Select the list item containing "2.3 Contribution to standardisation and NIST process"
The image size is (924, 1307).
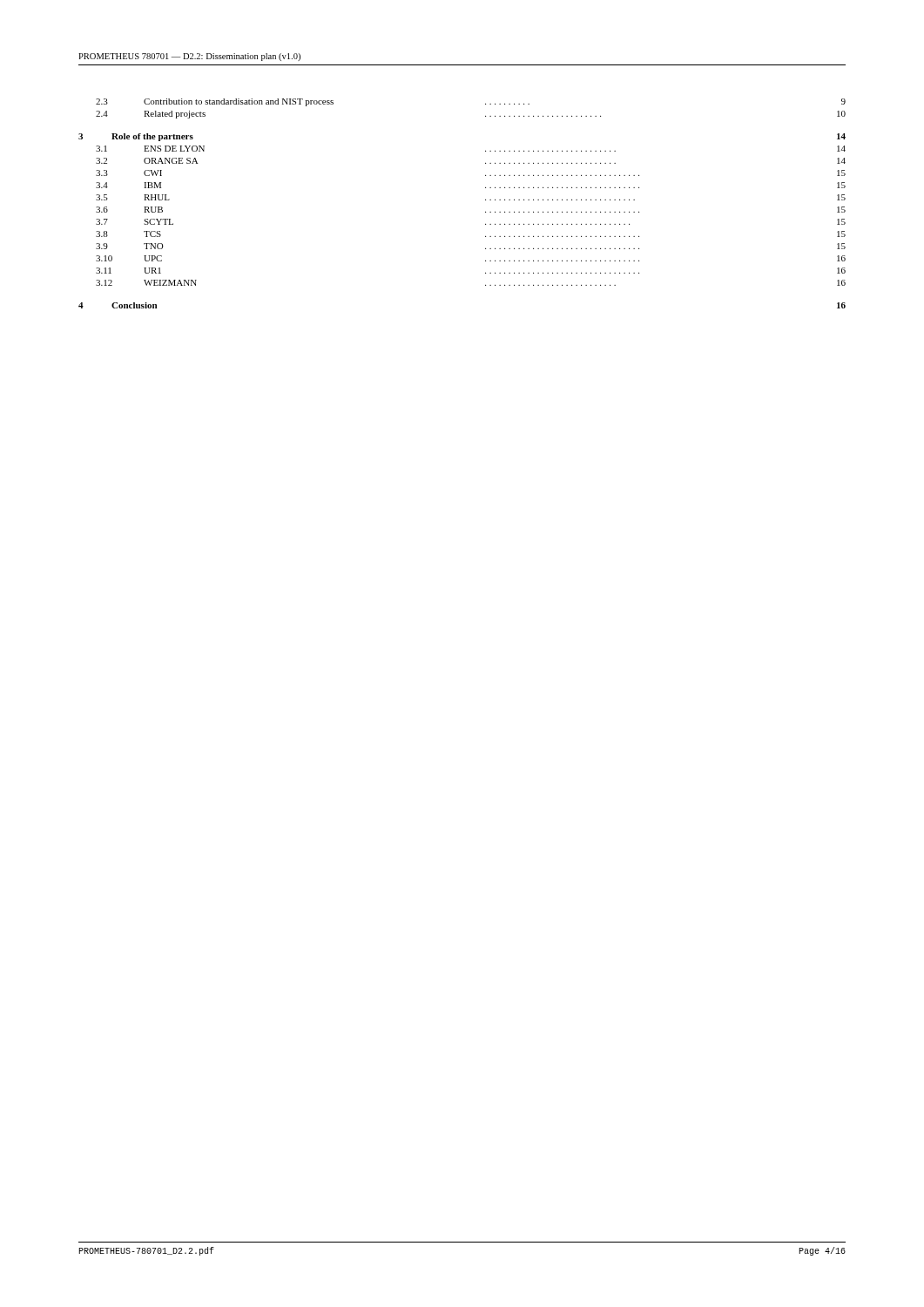coord(98,102)
